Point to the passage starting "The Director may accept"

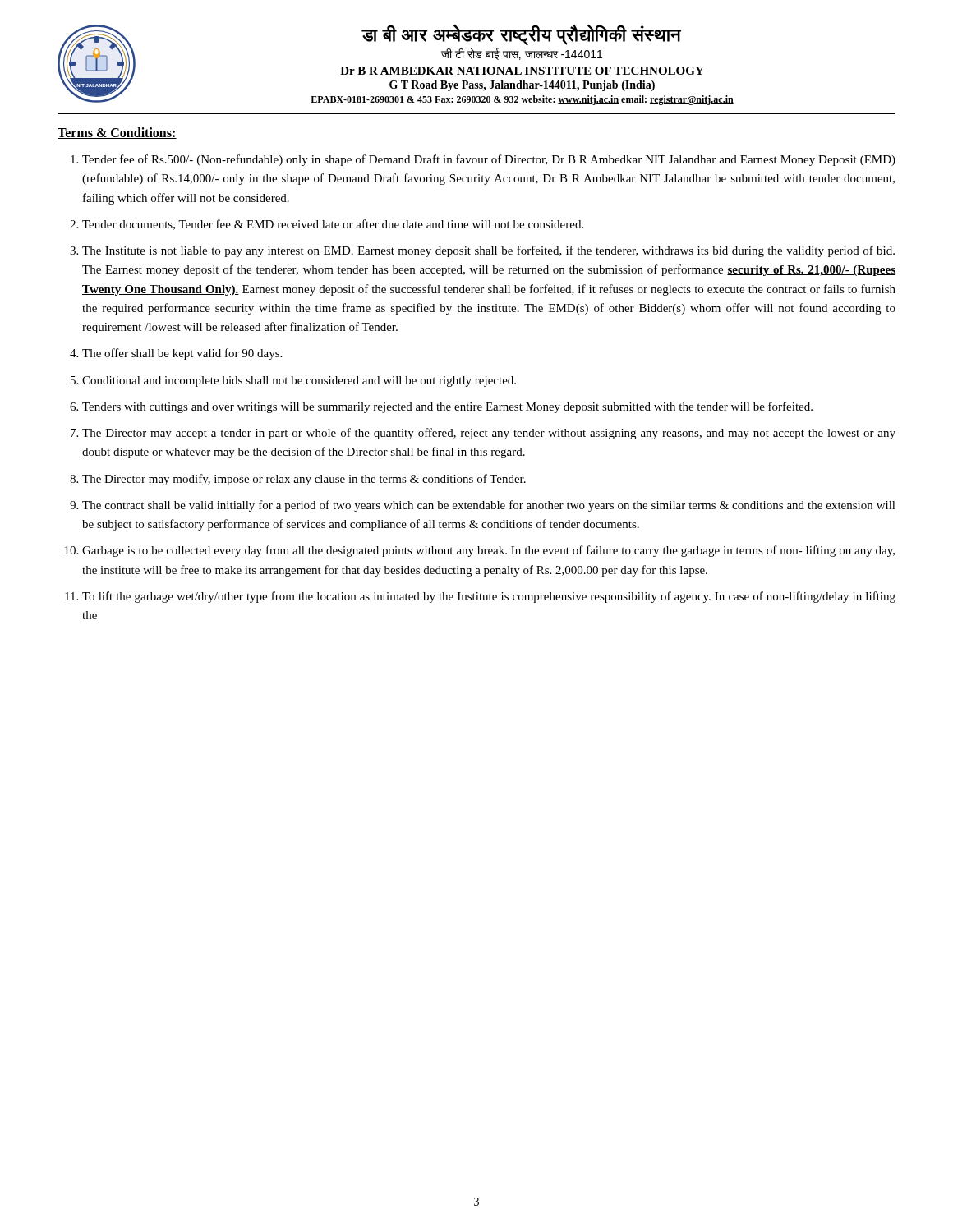(489, 442)
